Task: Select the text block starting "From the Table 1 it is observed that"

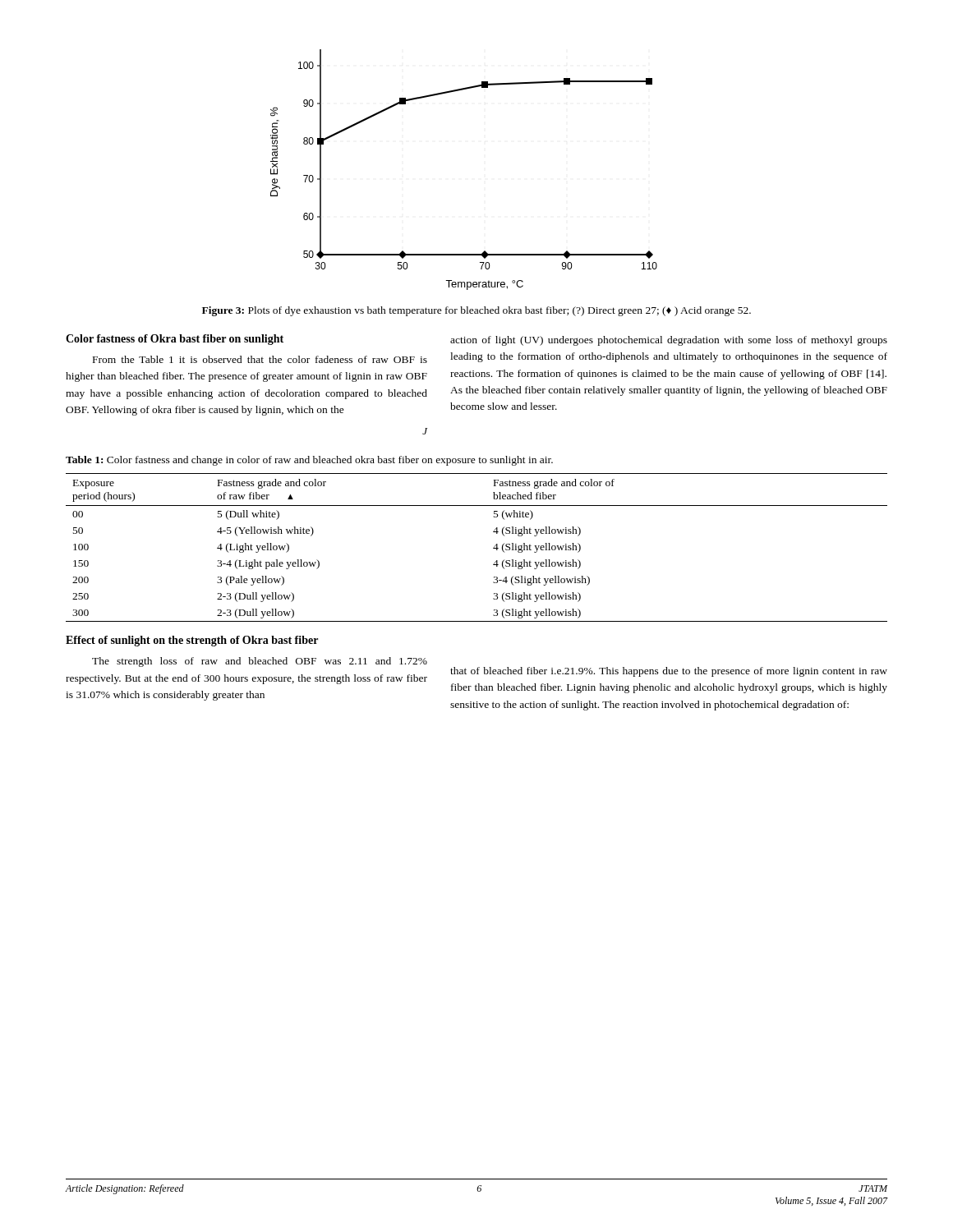Action: (x=246, y=384)
